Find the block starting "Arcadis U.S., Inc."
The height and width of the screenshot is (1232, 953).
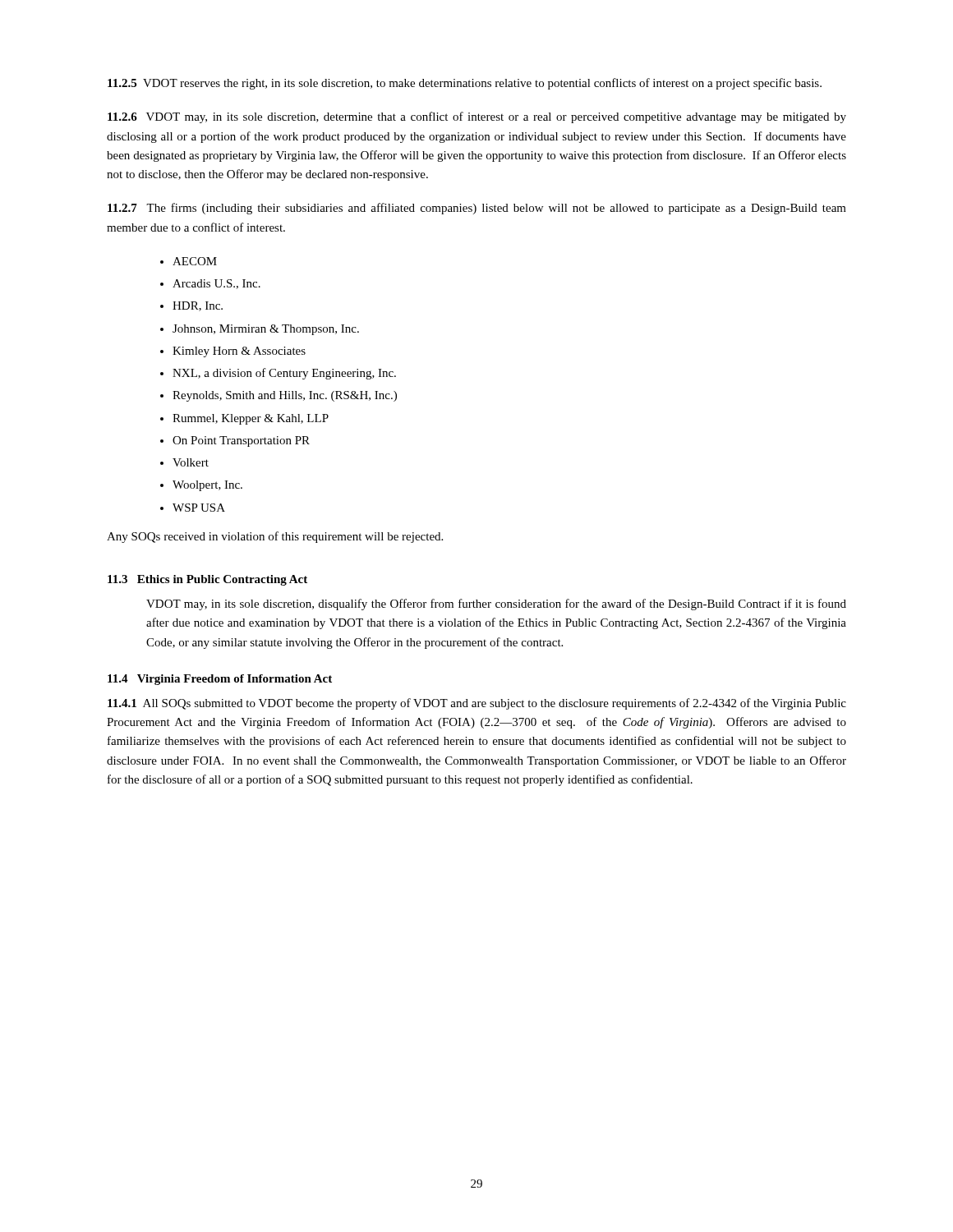[217, 283]
